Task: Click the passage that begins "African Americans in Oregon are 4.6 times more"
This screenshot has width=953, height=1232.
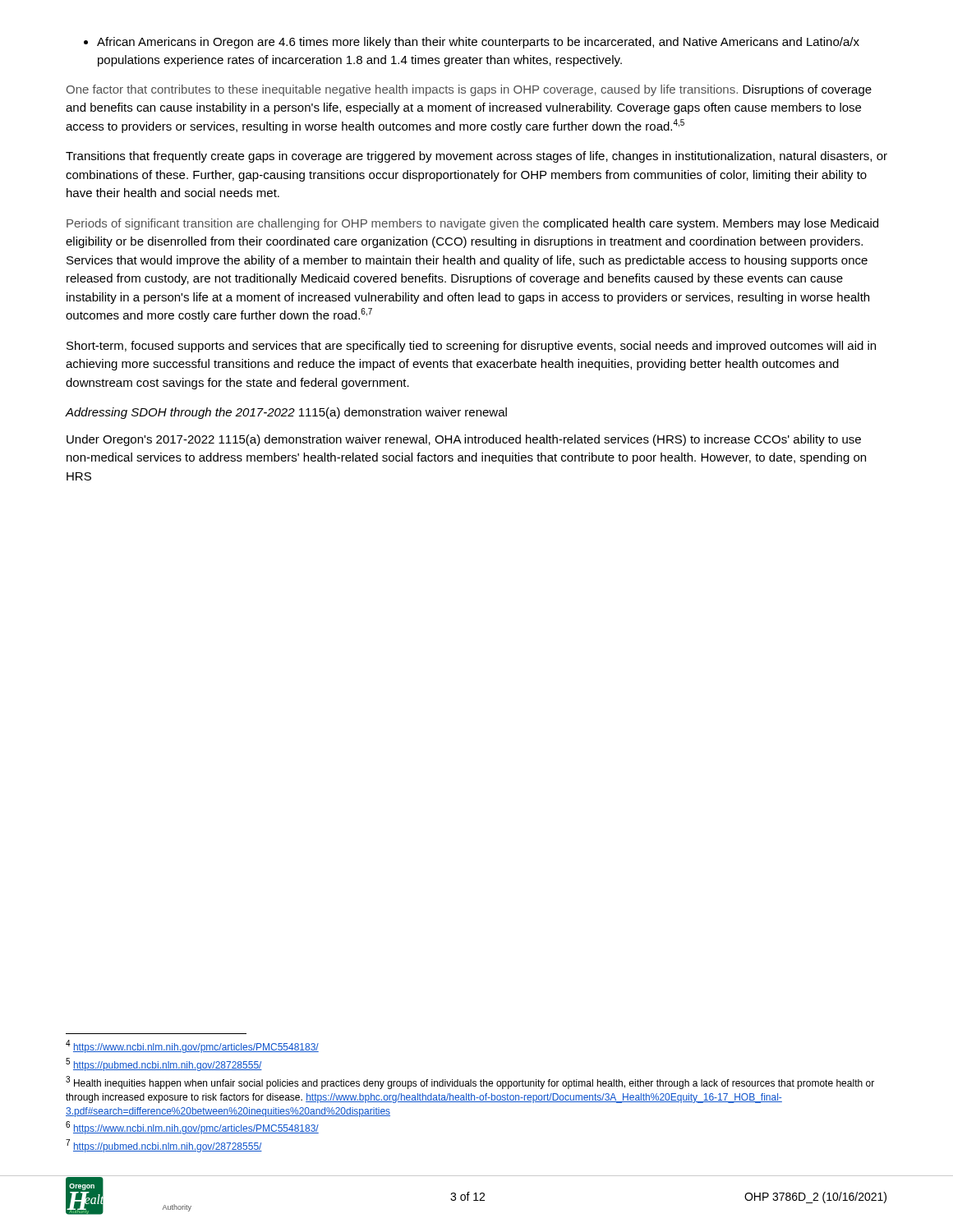Action: [x=476, y=51]
